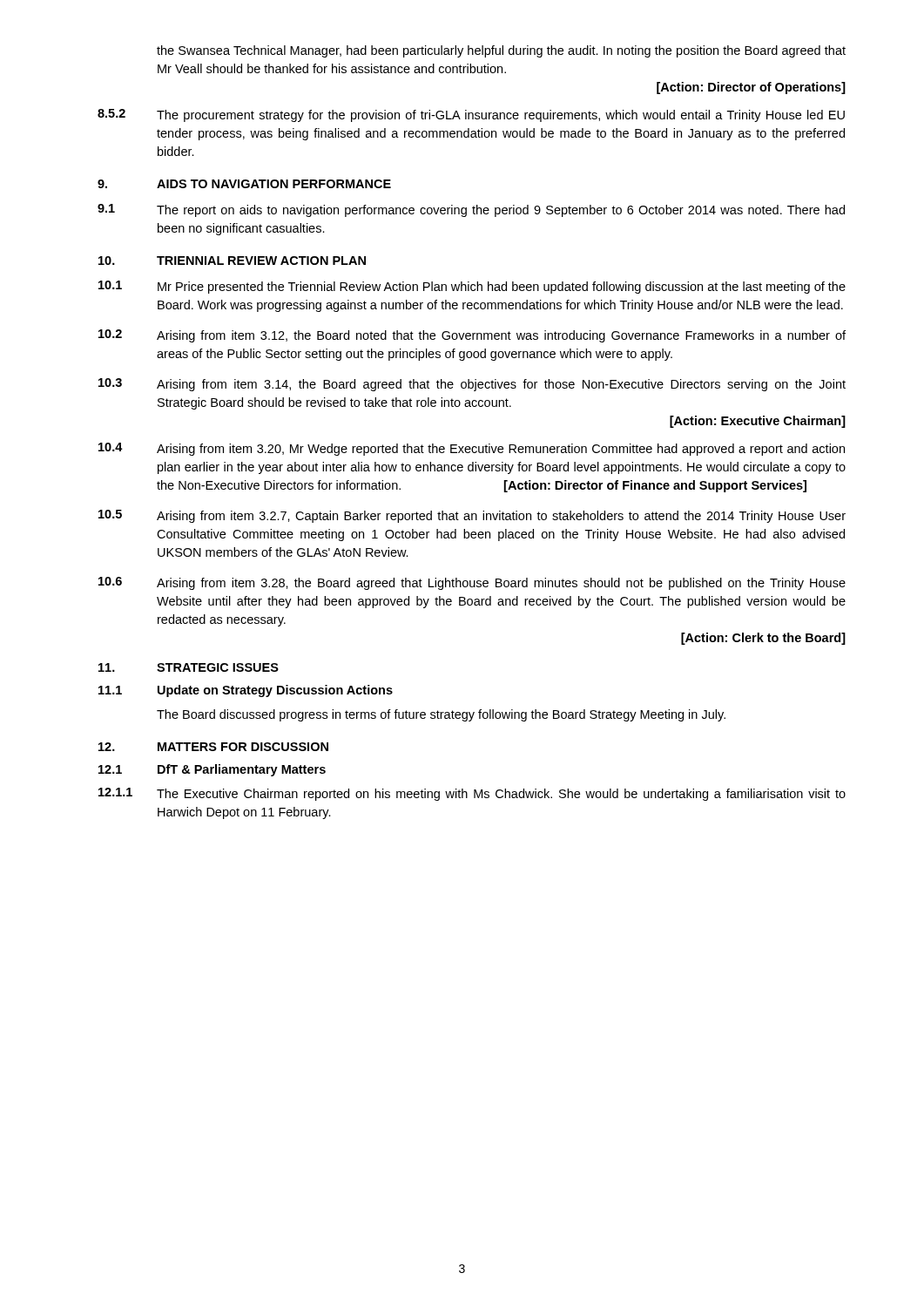924x1307 pixels.
Task: Find the block on this page that starts "10.2 Arising from"
Action: (472, 345)
